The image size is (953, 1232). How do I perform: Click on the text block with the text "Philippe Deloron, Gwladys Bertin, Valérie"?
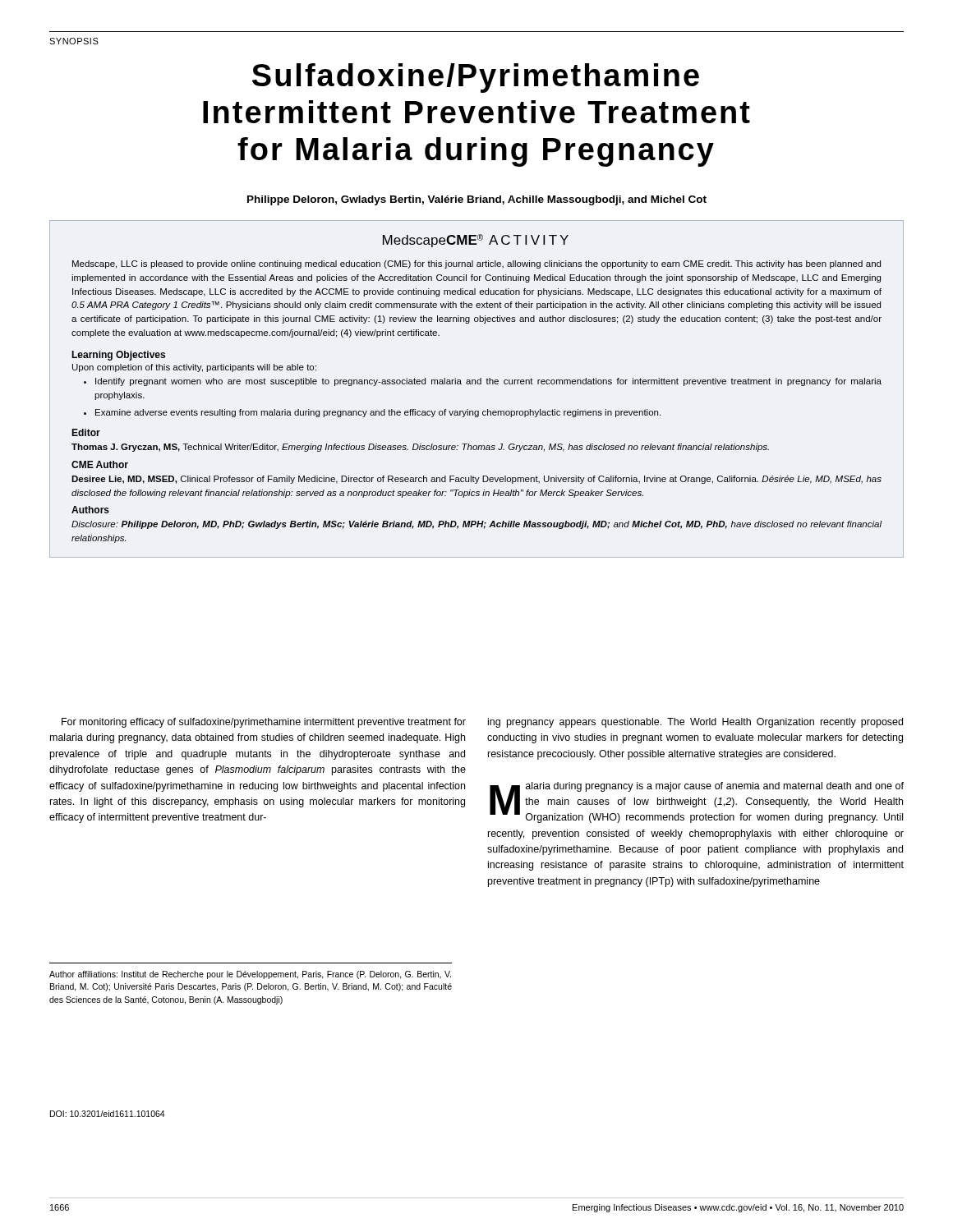[476, 199]
